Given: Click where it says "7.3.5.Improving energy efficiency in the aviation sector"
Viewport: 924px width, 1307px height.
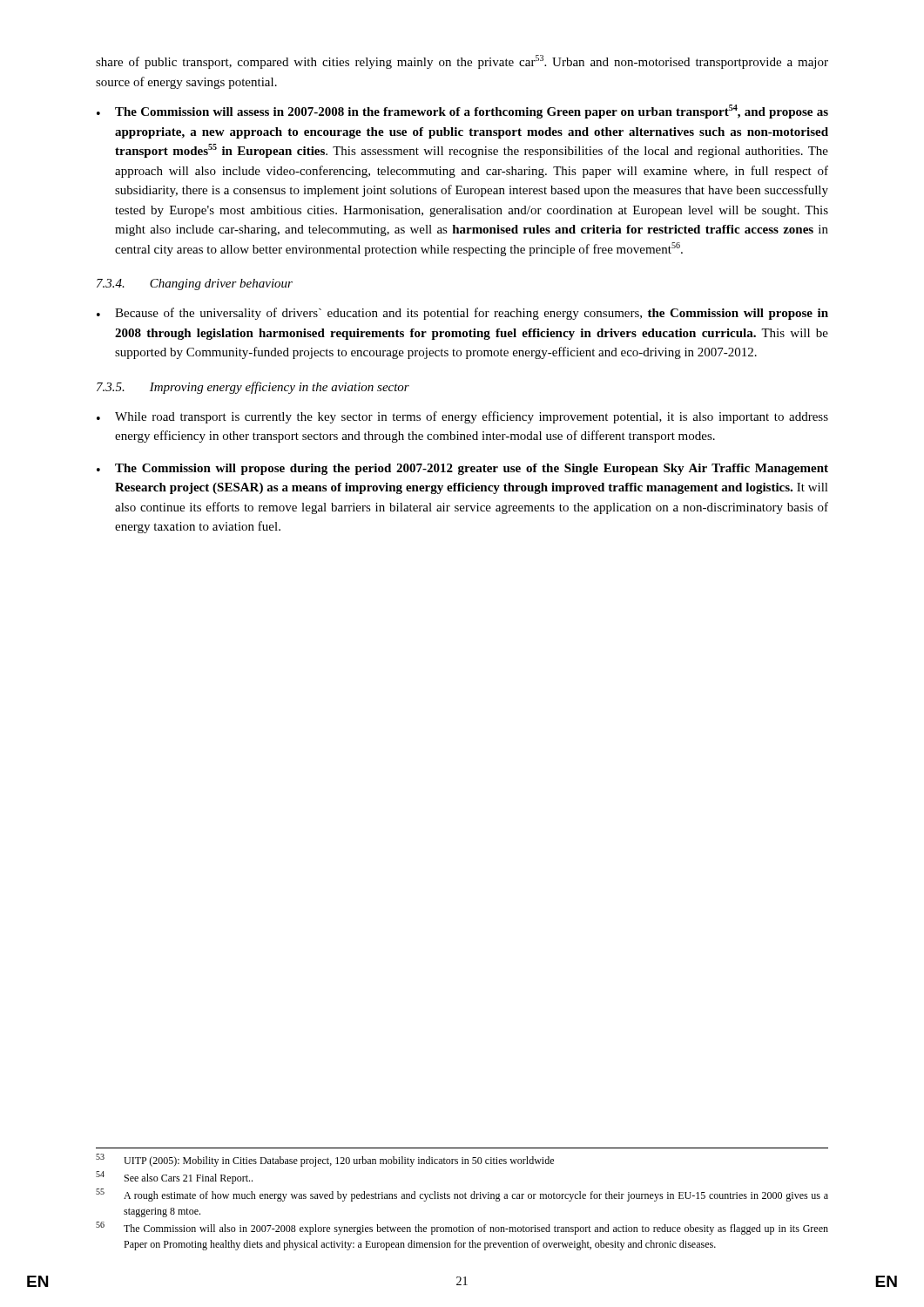Looking at the screenshot, I should (x=253, y=388).
